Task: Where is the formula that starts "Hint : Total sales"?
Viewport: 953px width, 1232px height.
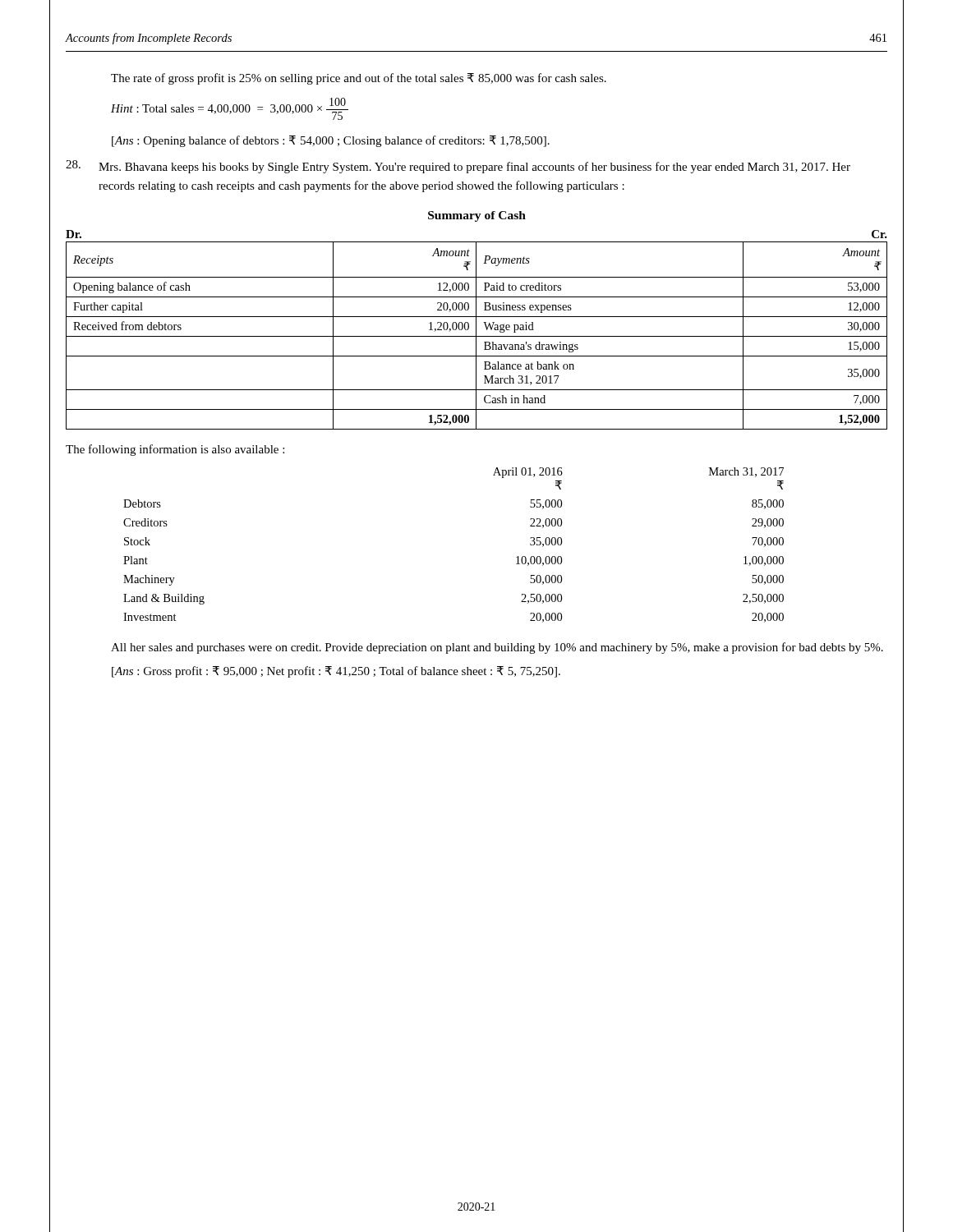Action: click(230, 109)
